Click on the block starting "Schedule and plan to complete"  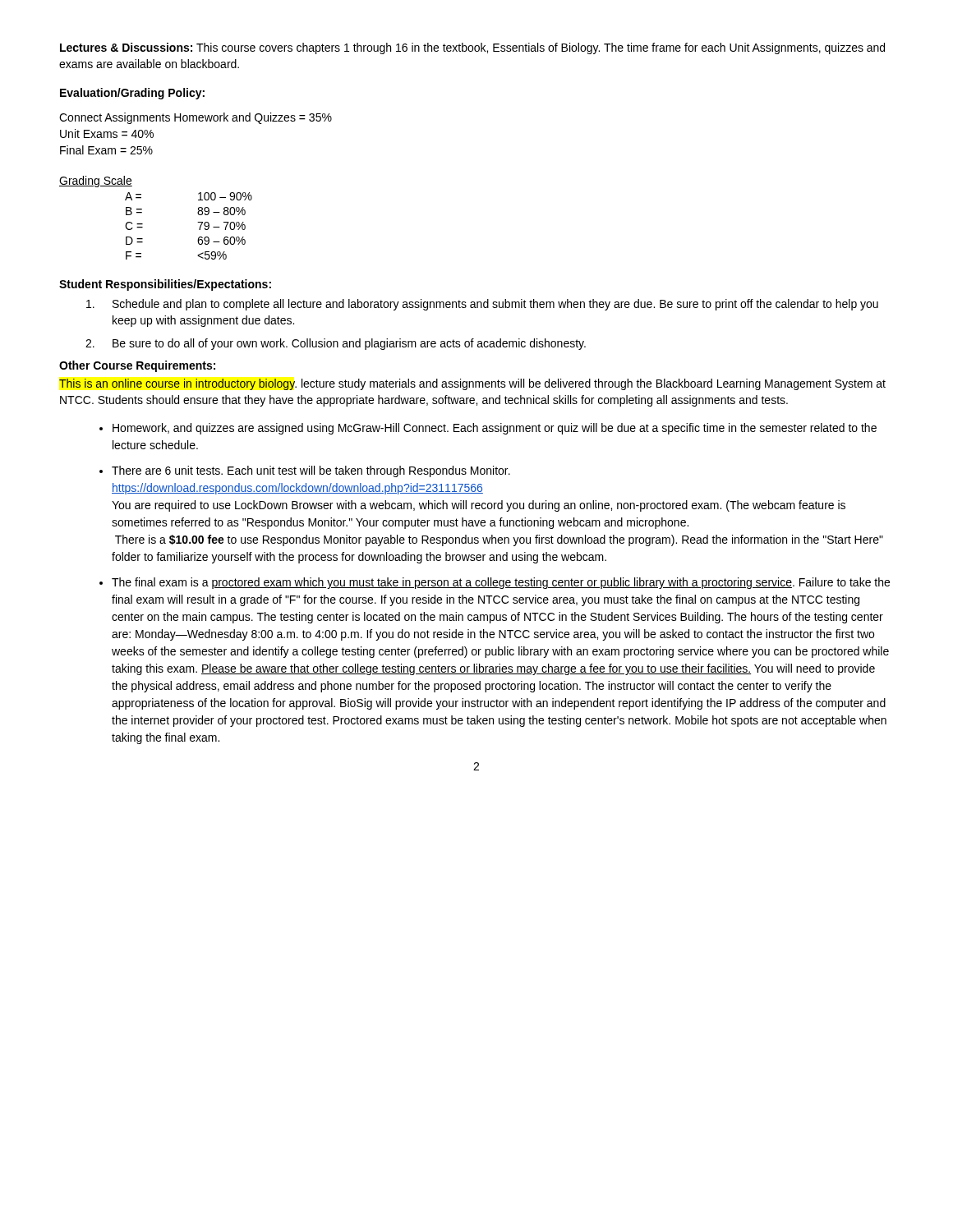pyautogui.click(x=490, y=312)
